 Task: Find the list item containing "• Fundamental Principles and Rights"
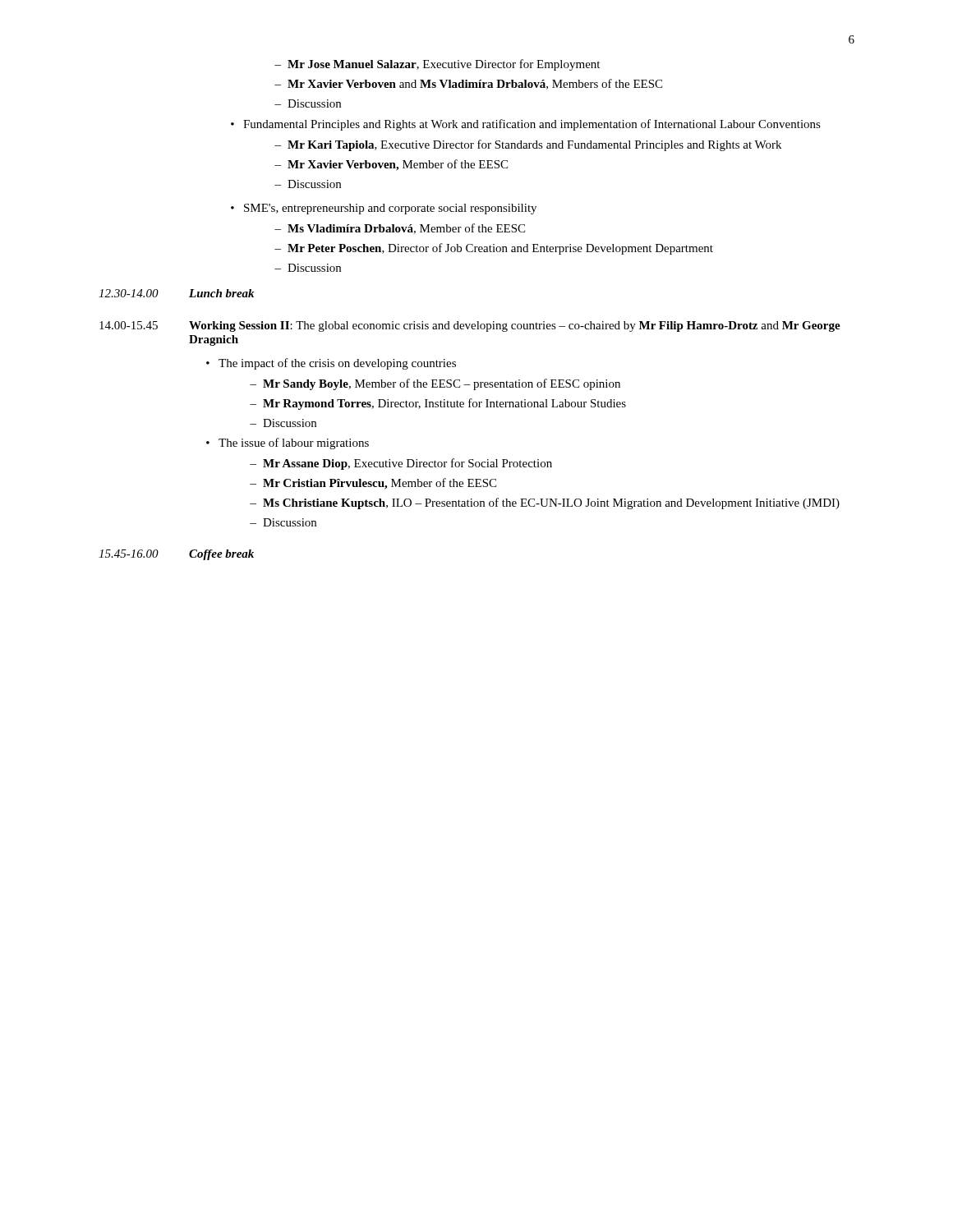pos(521,124)
